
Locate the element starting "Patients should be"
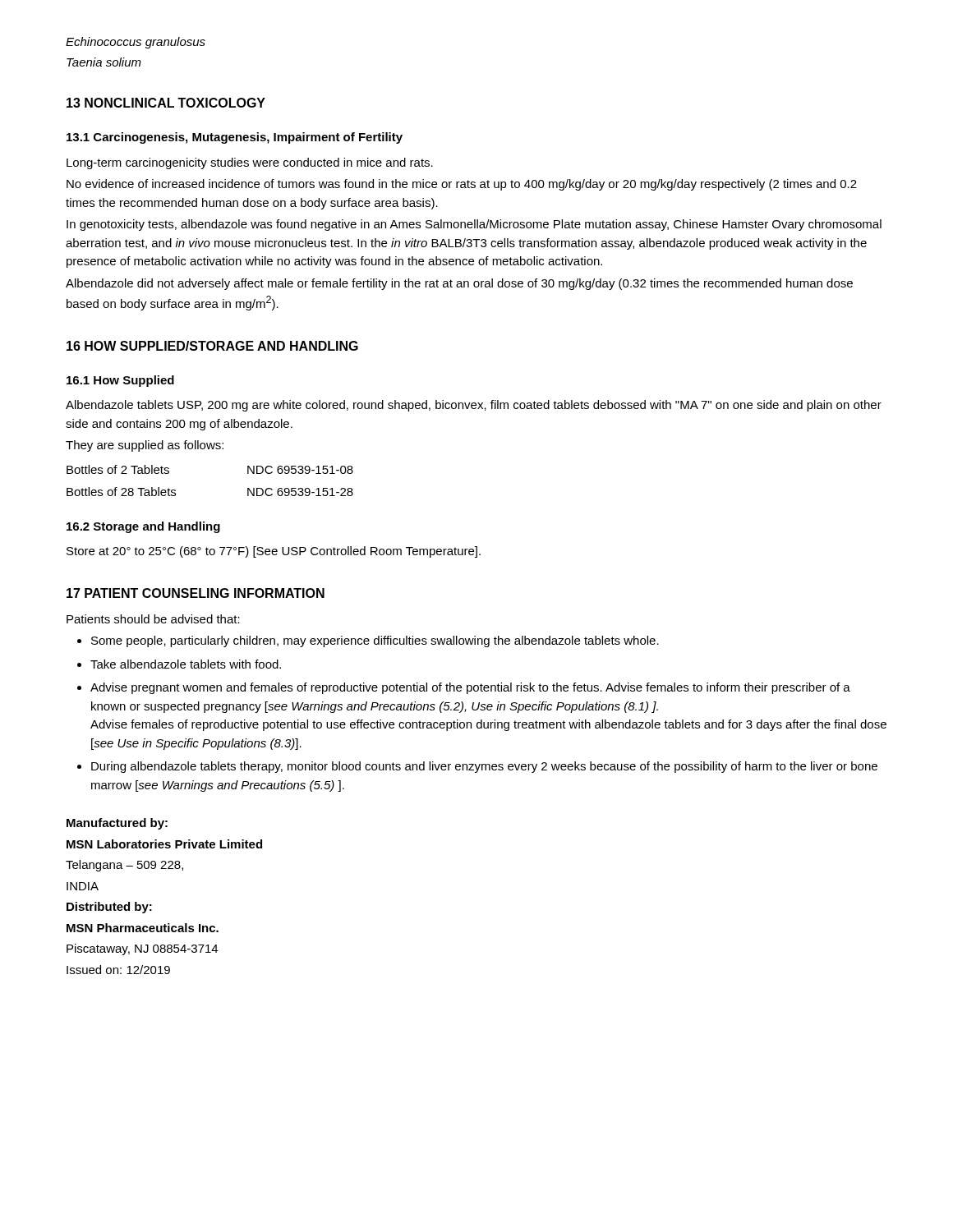click(153, 619)
